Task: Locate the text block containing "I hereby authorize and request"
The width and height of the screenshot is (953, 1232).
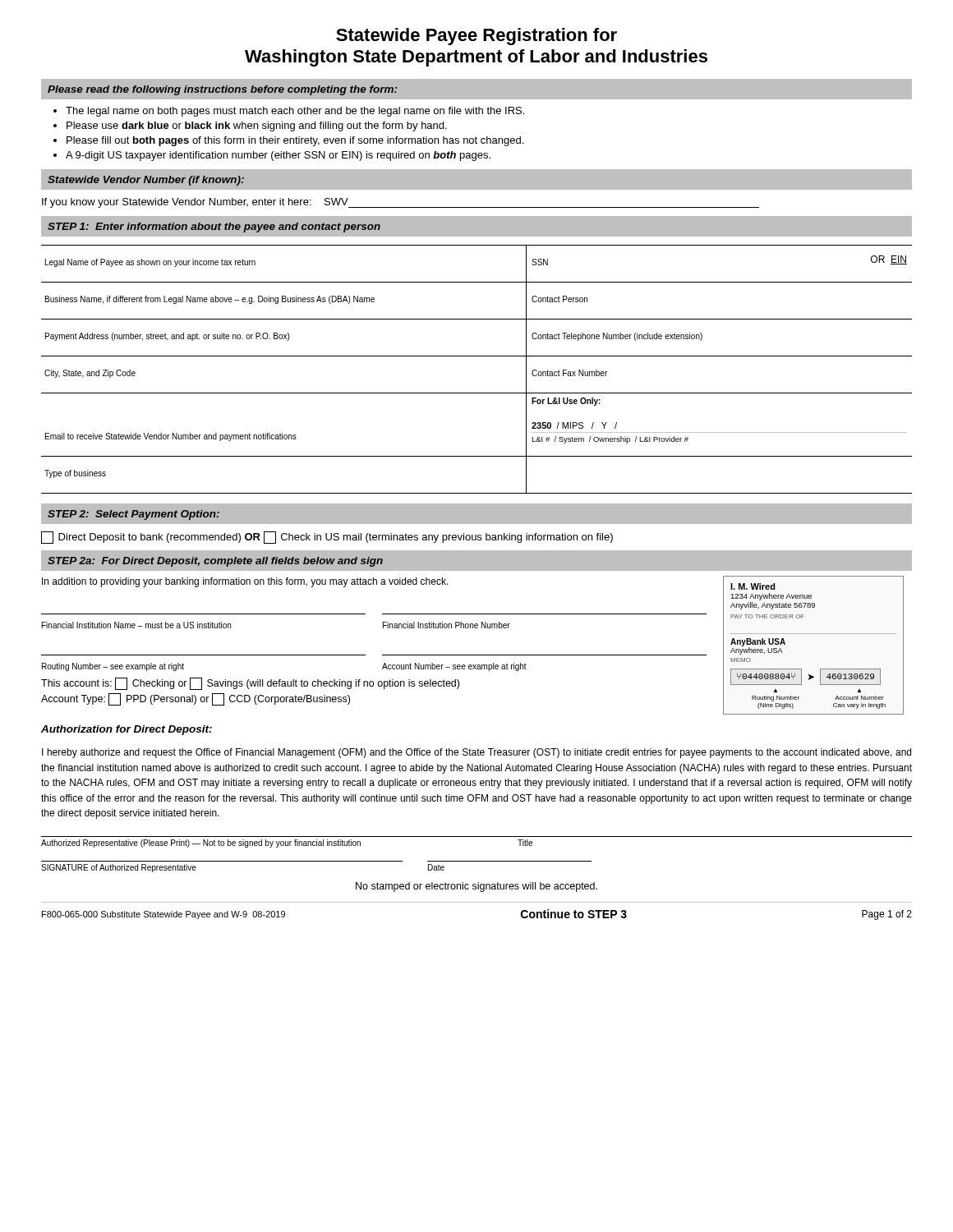Action: coord(476,783)
